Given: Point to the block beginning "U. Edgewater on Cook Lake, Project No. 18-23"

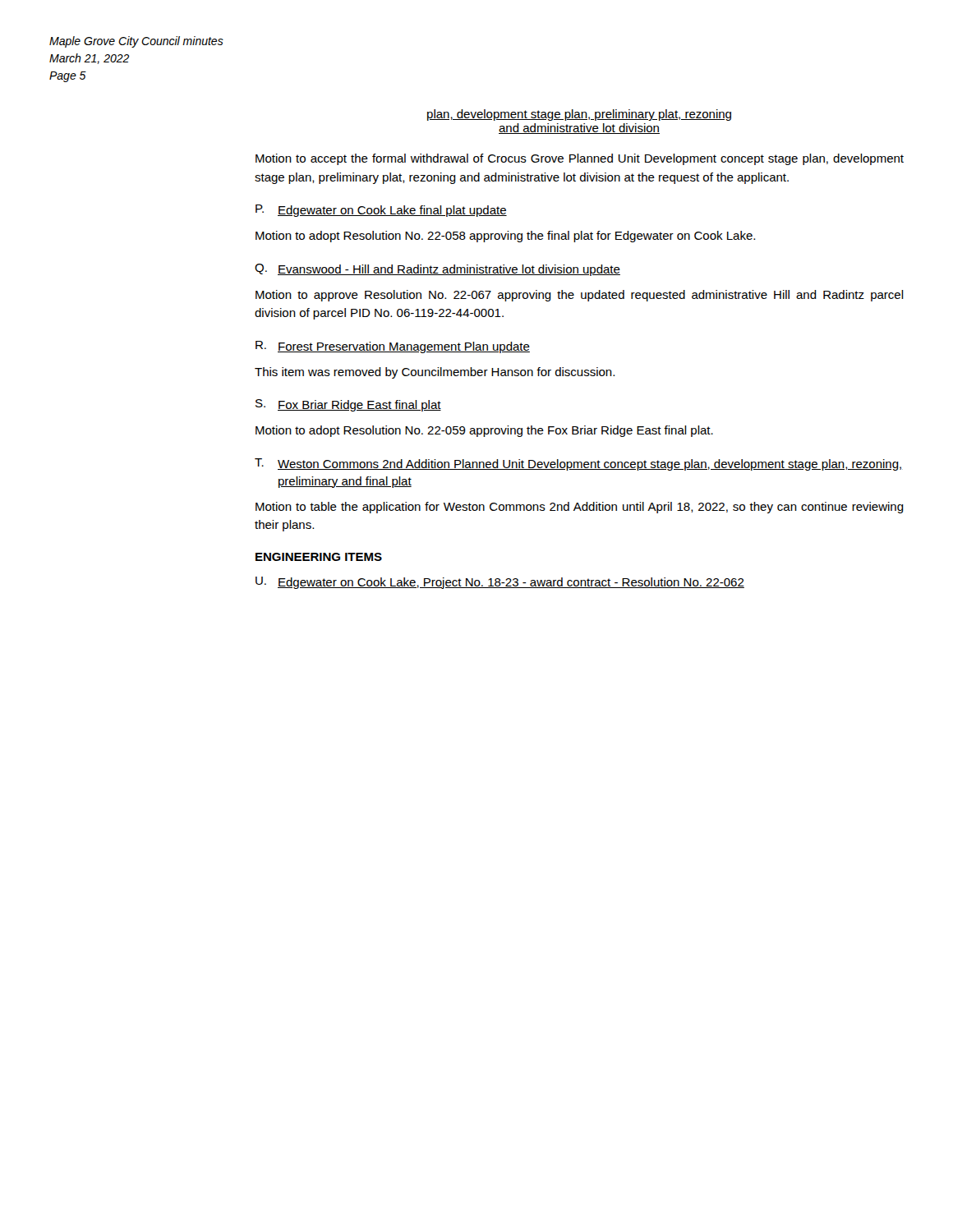Looking at the screenshot, I should point(579,582).
